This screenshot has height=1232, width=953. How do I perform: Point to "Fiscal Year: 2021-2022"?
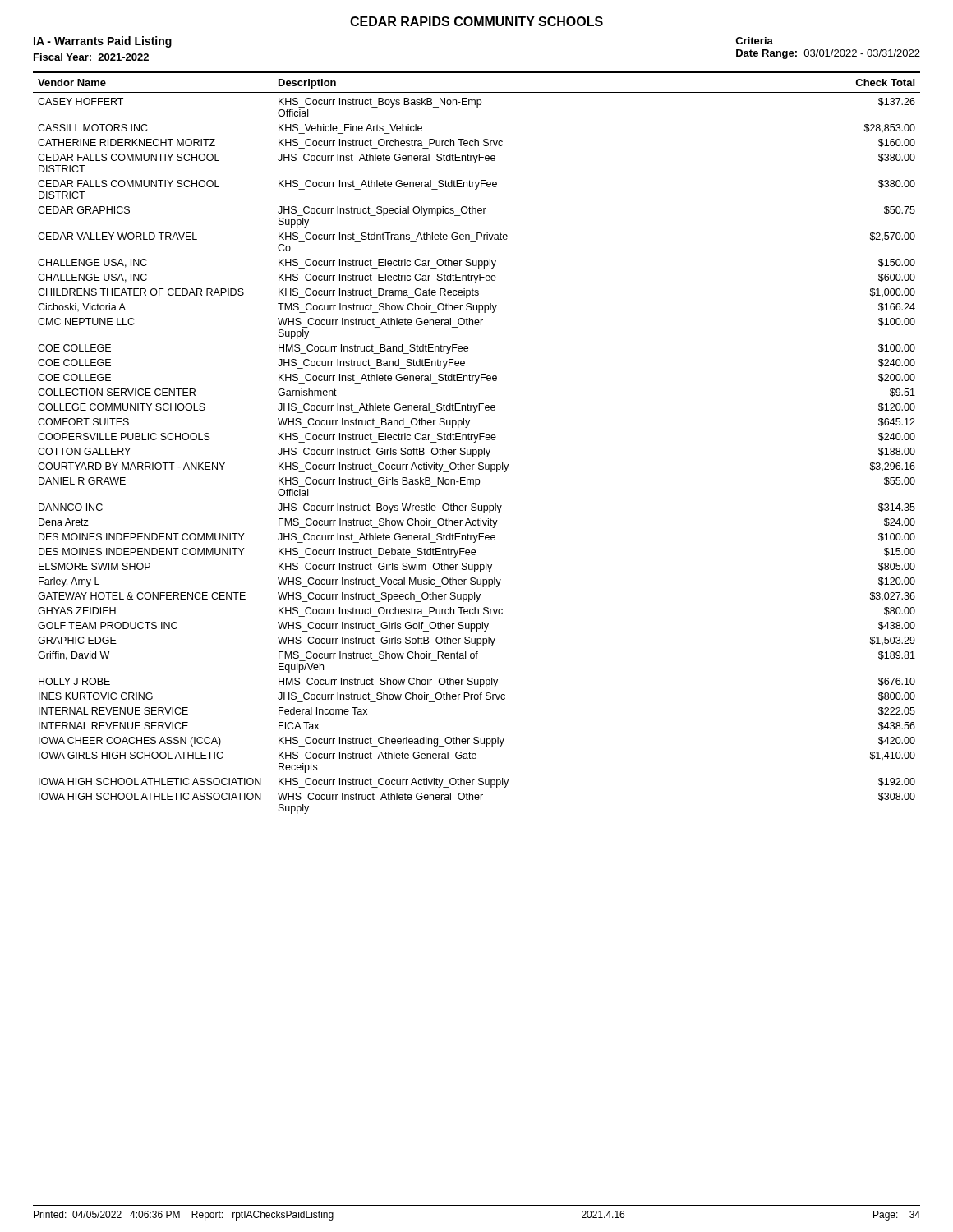click(91, 57)
